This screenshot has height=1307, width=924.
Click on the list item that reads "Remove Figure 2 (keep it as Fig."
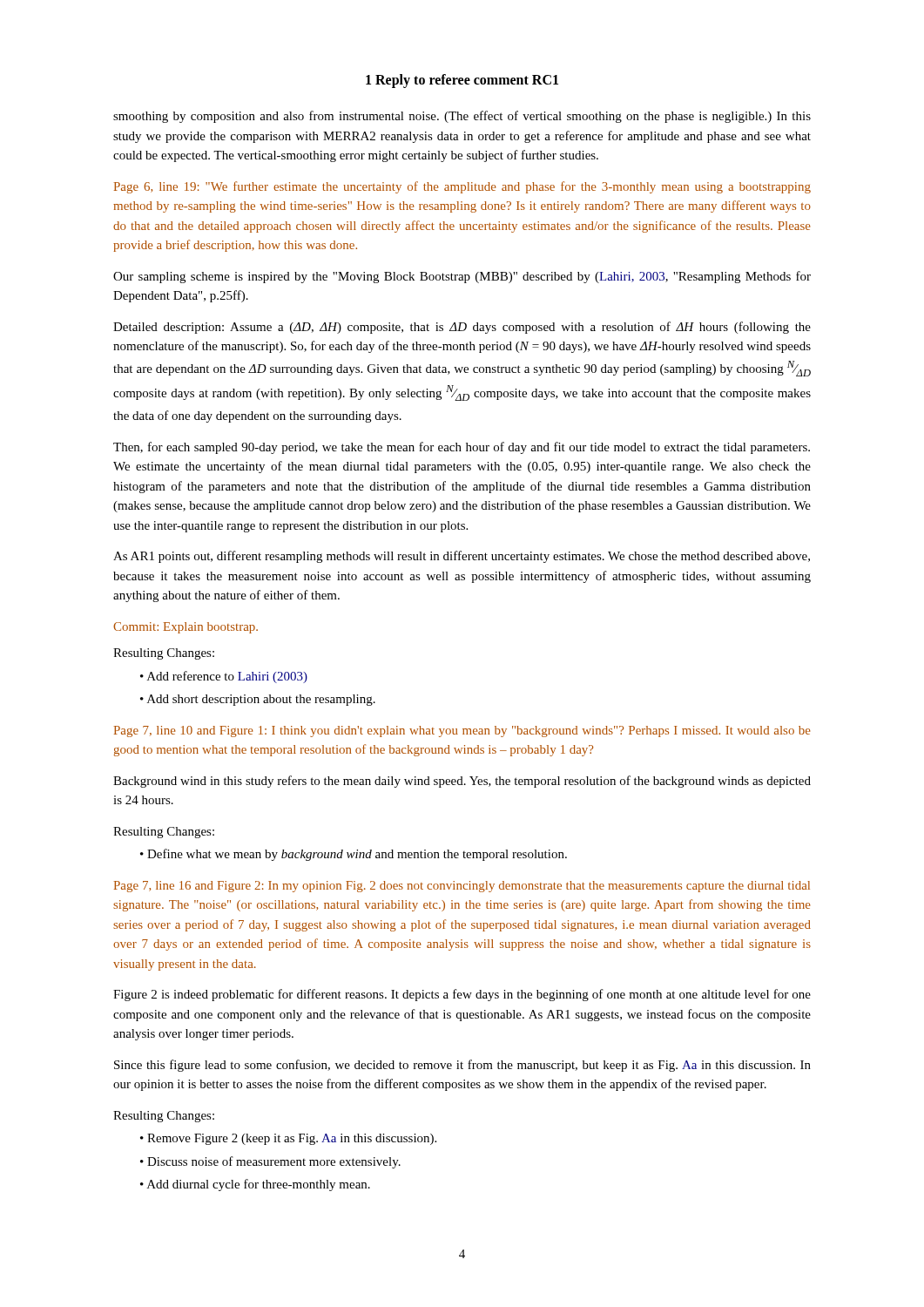(x=292, y=1138)
